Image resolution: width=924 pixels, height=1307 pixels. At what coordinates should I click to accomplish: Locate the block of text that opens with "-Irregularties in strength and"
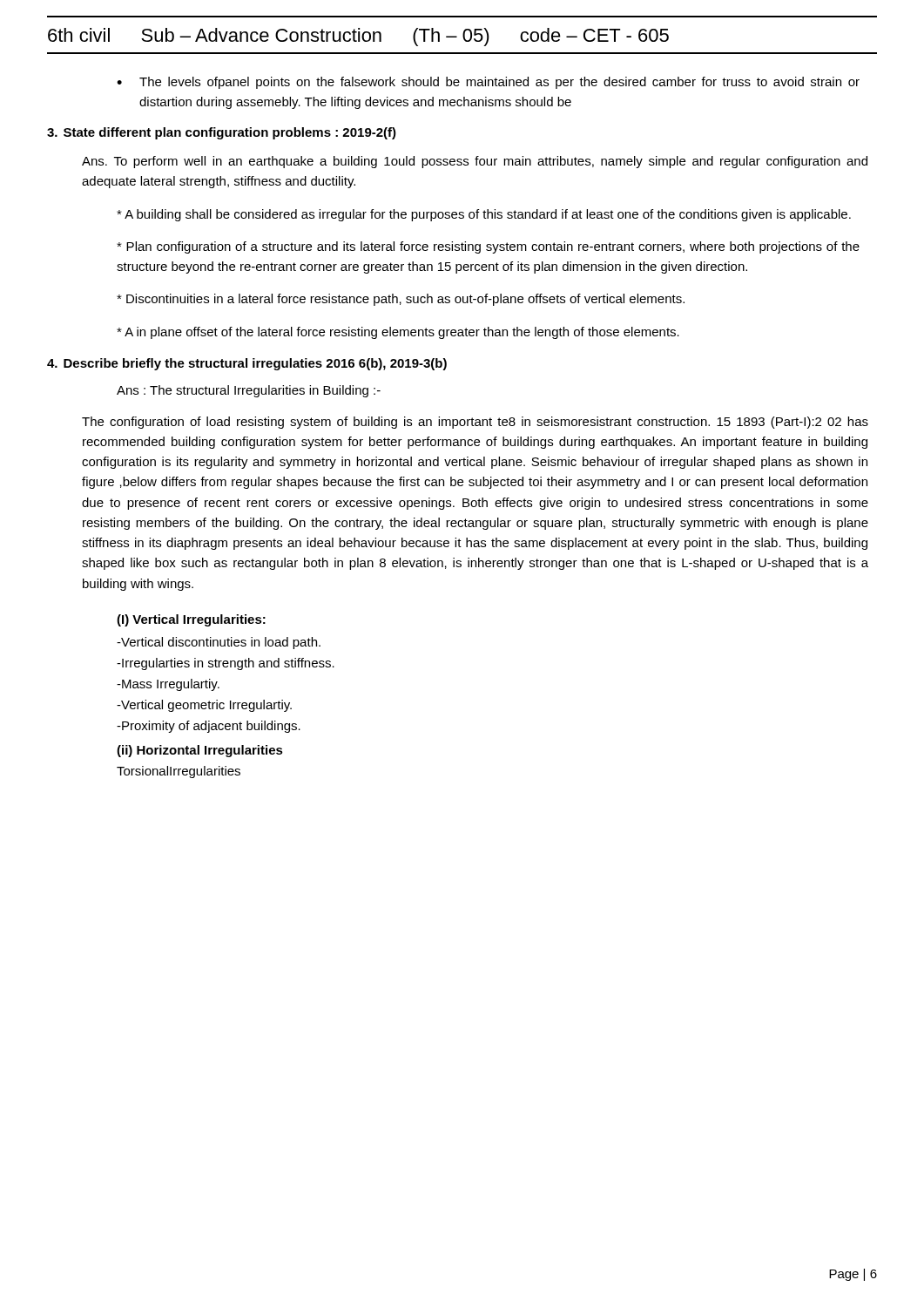coord(226,662)
